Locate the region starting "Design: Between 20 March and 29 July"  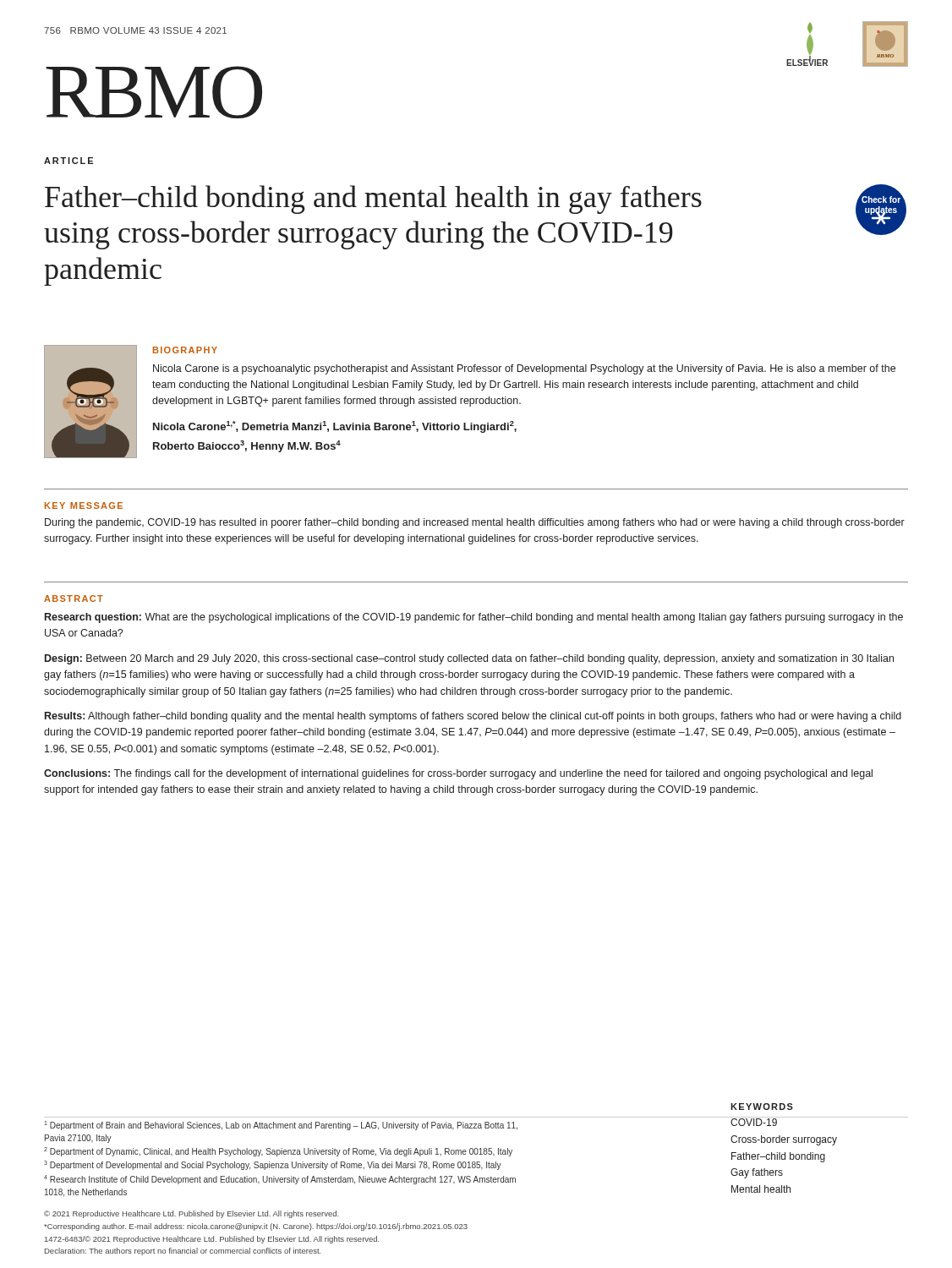point(469,675)
